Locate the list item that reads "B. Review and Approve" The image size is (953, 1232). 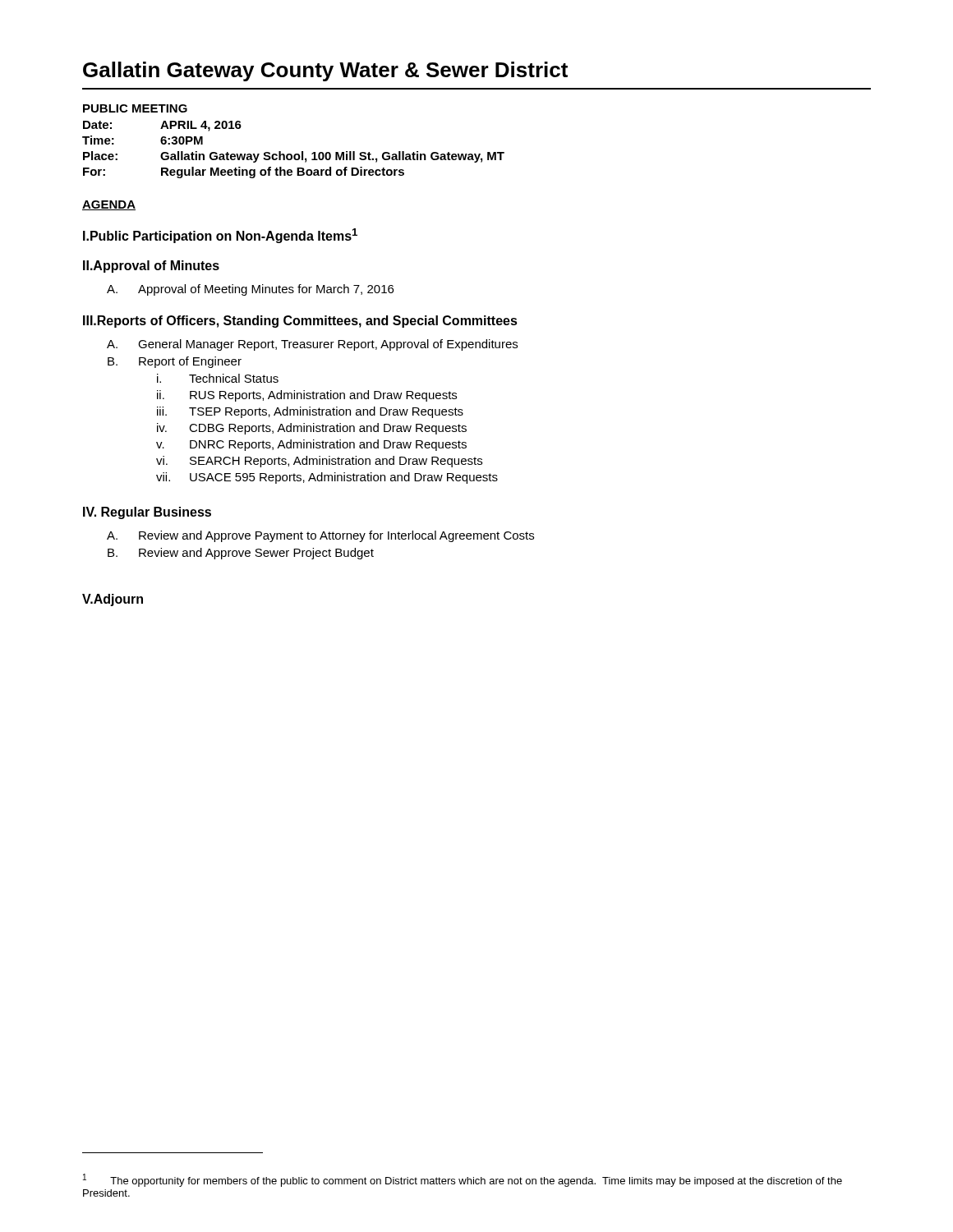coord(240,553)
